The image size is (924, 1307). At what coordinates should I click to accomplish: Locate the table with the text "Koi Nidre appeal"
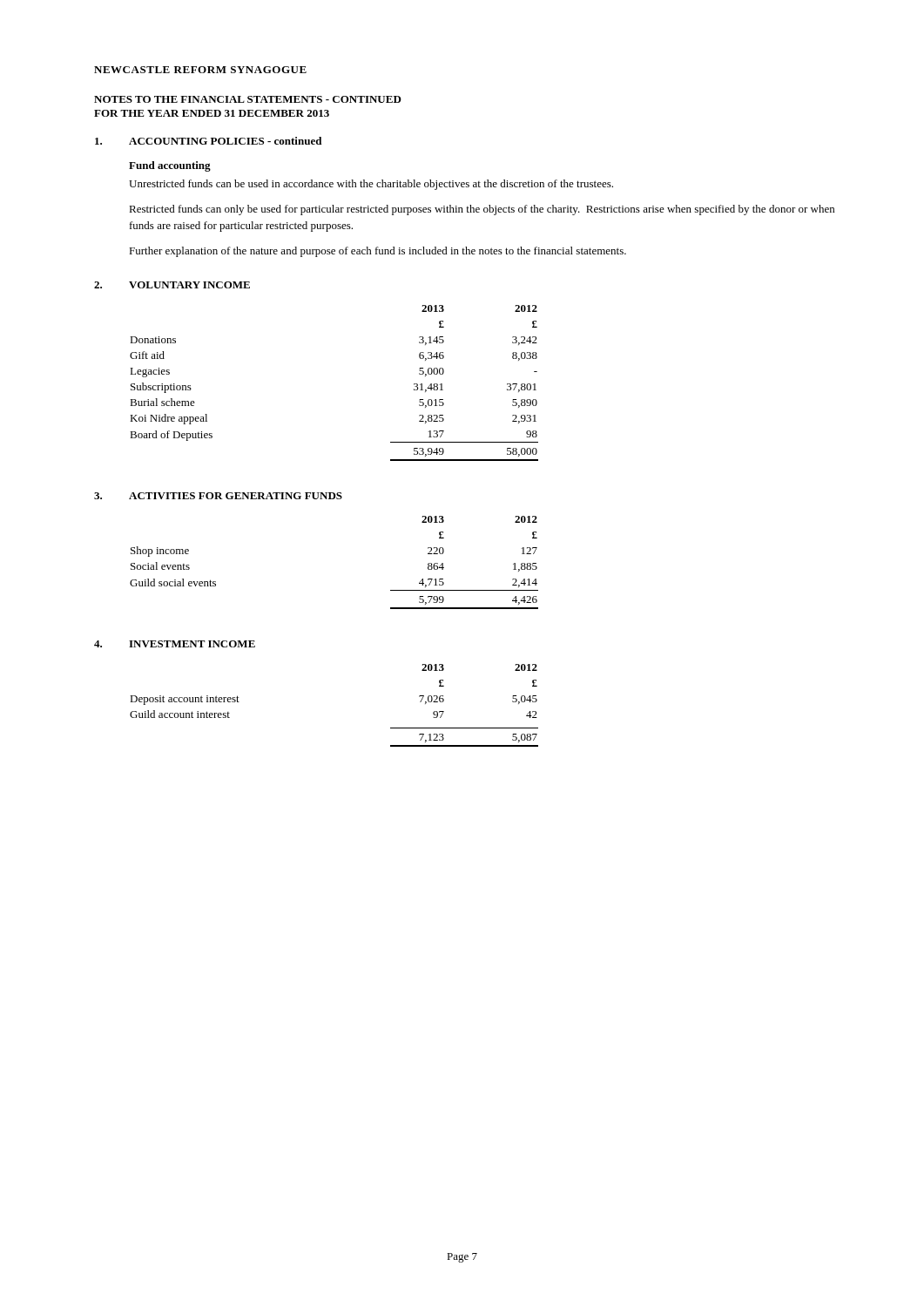click(x=487, y=382)
